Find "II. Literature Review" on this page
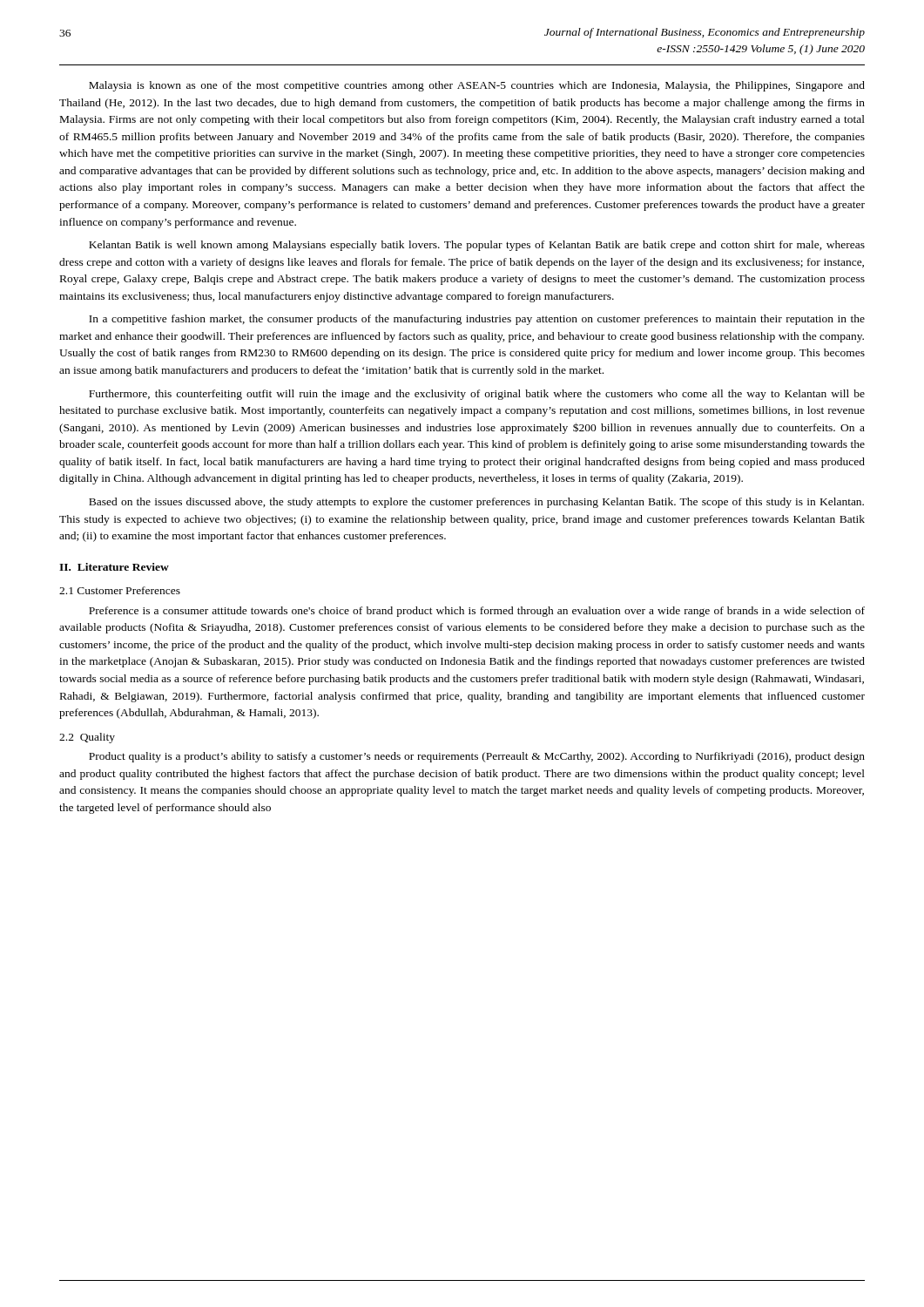Image resolution: width=924 pixels, height=1307 pixels. click(114, 566)
